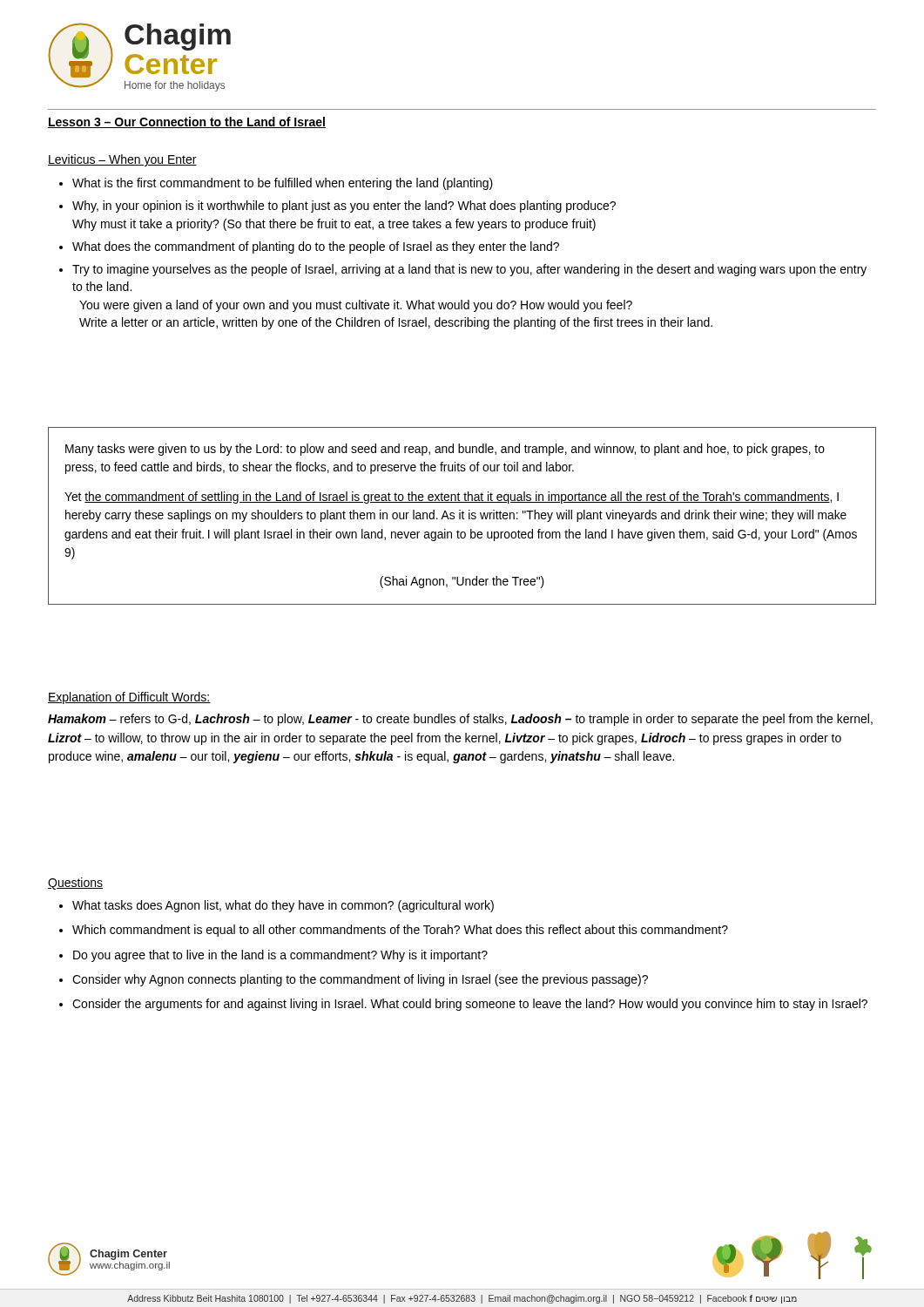
Task: Find the text starting "Hamakom – refers to G-d, Lachrosh – to"
Action: (x=462, y=738)
